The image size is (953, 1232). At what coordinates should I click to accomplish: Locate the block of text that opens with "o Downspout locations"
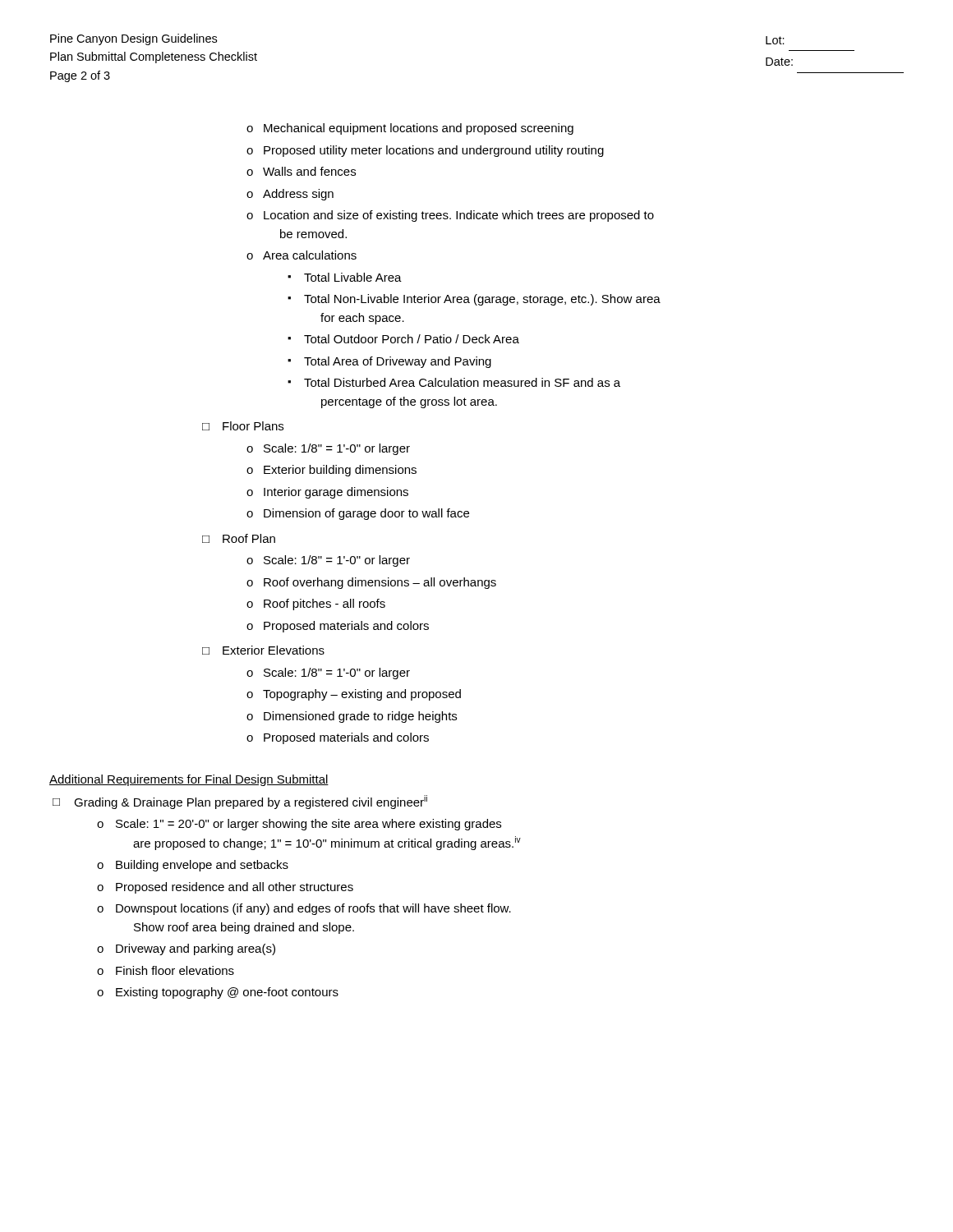coord(500,918)
